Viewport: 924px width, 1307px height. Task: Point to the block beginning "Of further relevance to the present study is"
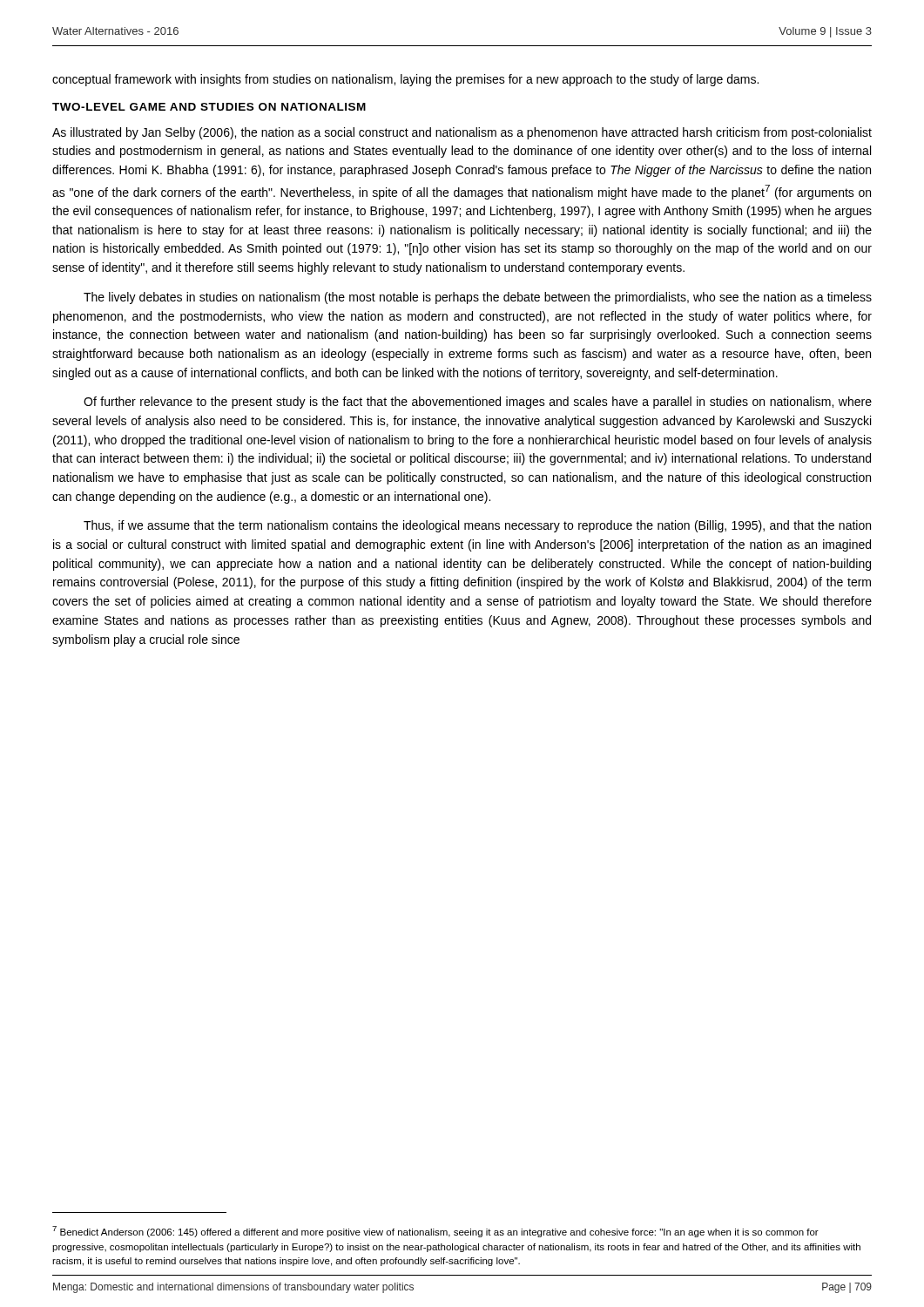462,449
